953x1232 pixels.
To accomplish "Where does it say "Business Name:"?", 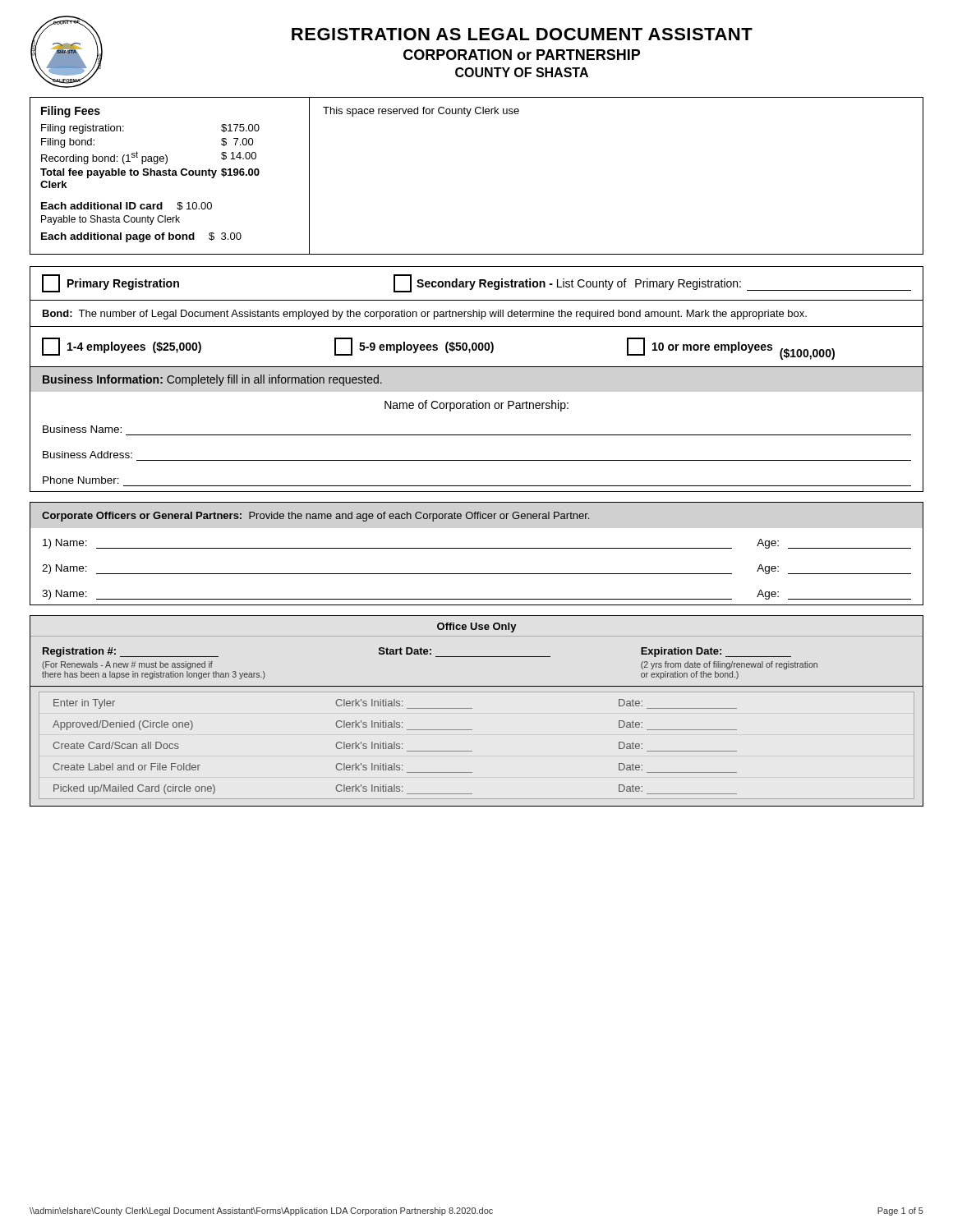I will coord(476,428).
